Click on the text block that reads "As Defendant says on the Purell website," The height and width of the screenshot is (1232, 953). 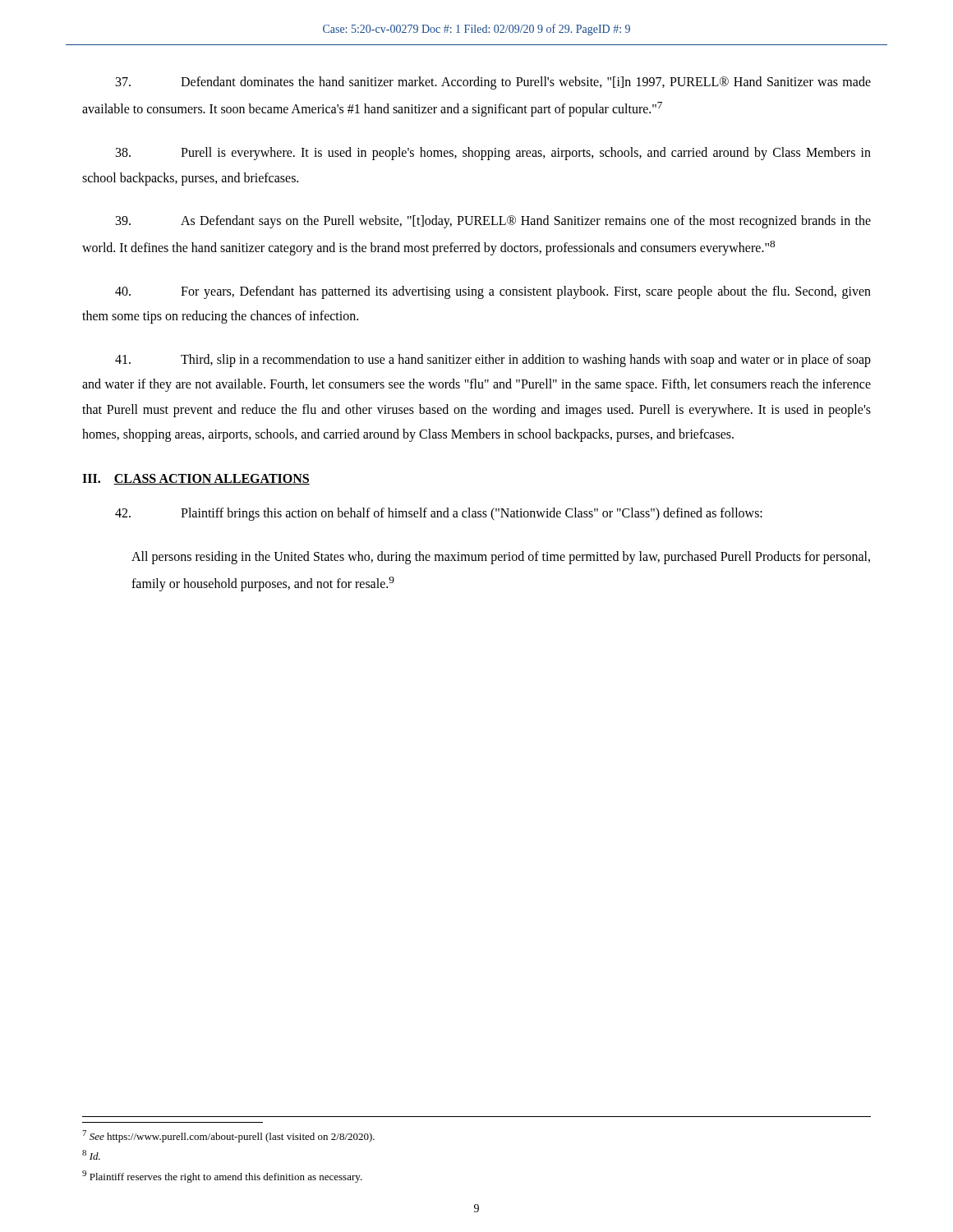[x=476, y=232]
